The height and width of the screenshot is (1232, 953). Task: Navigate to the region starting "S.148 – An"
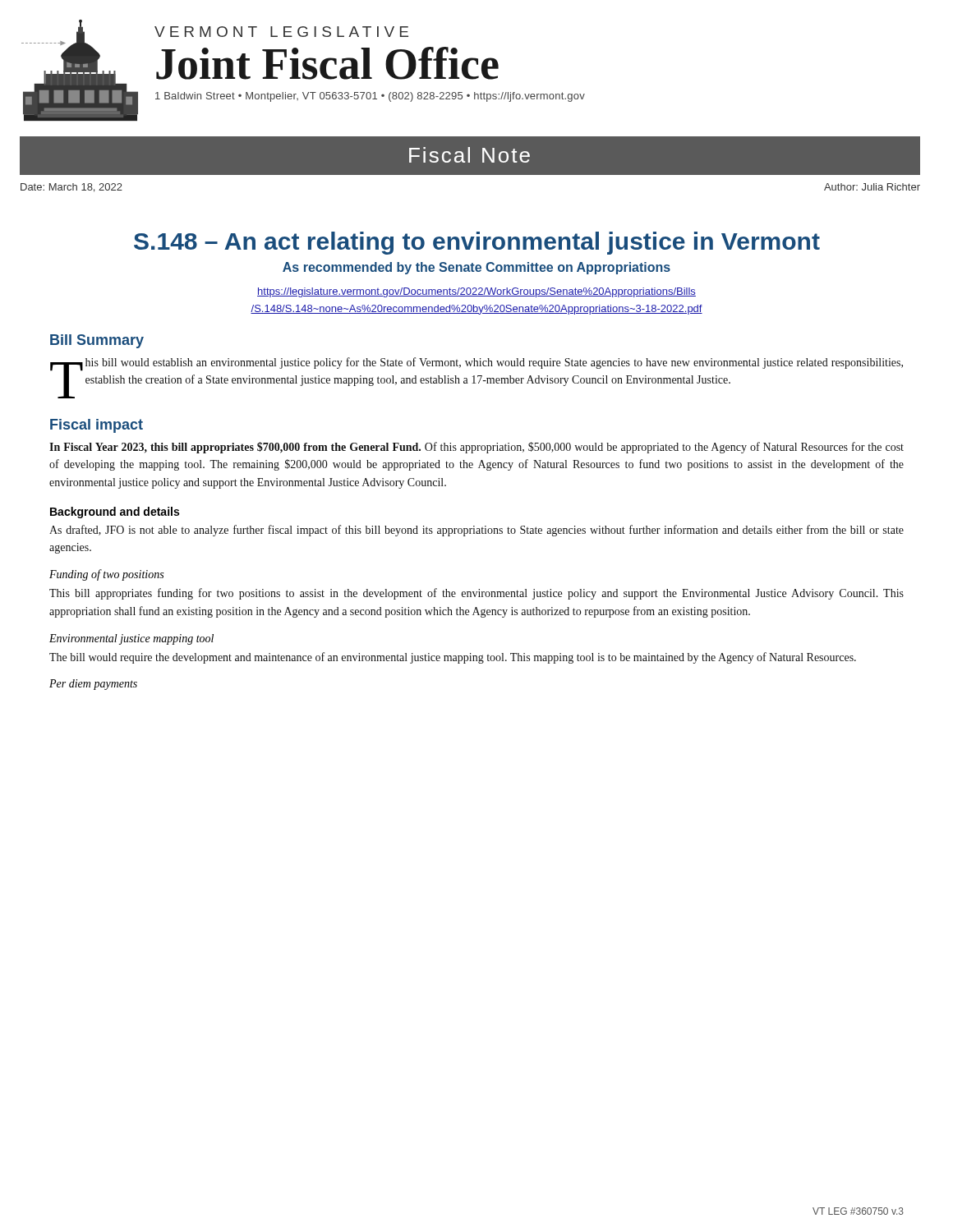click(x=476, y=241)
